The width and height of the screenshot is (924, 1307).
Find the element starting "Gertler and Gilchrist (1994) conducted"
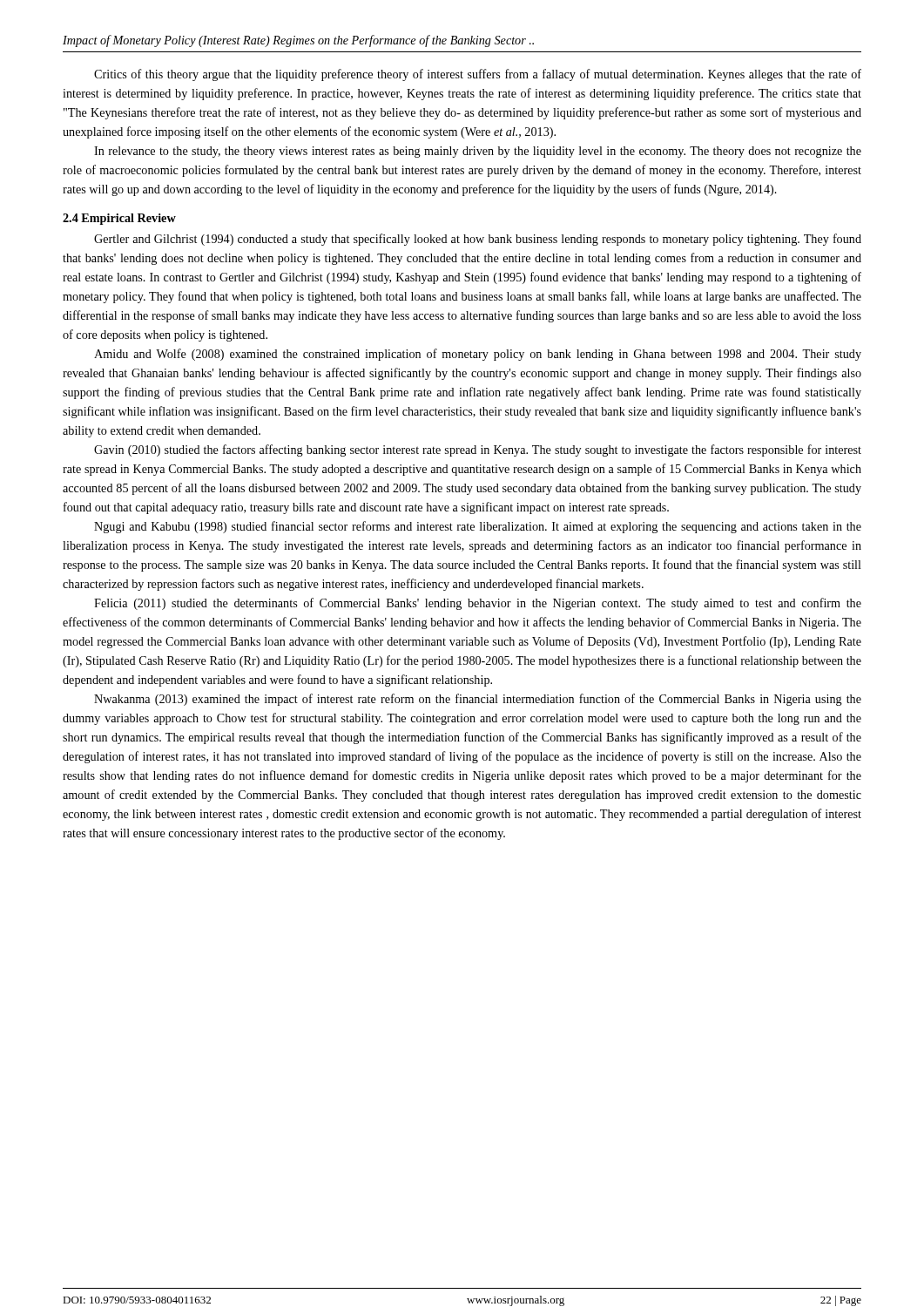[x=462, y=287]
